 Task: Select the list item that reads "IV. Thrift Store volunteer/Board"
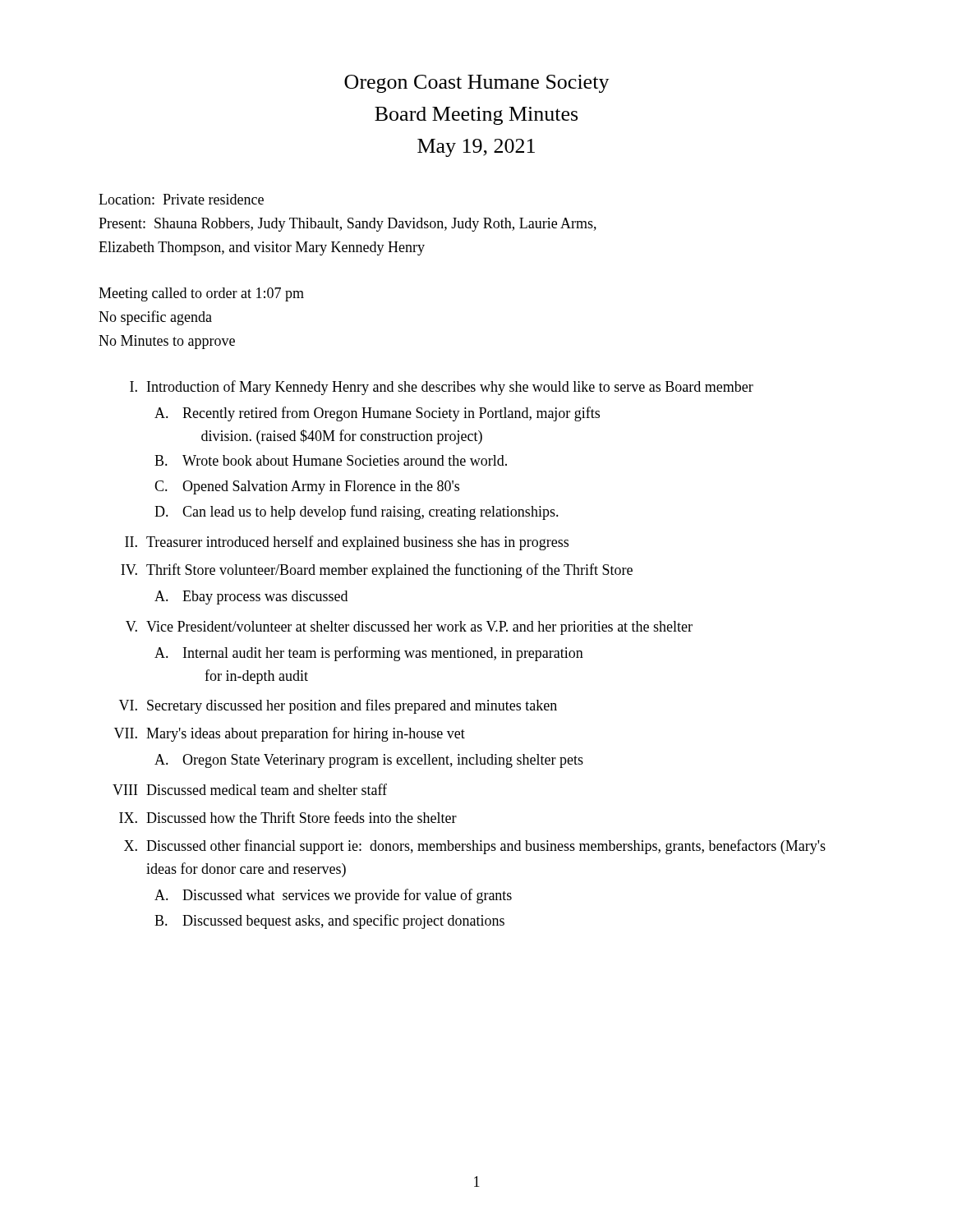click(x=476, y=585)
